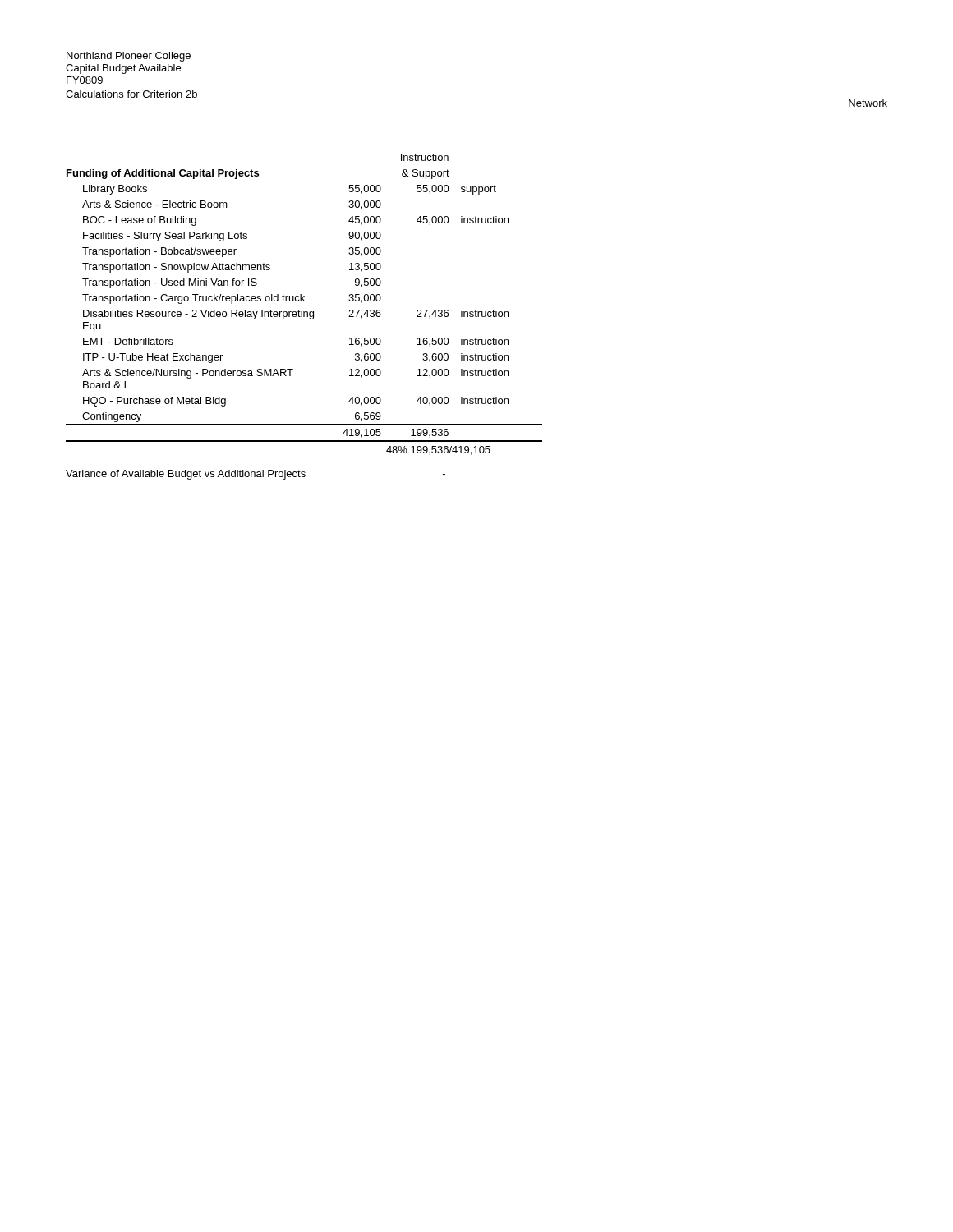Click on the table containing "HQO - Purchase of"

(x=476, y=303)
